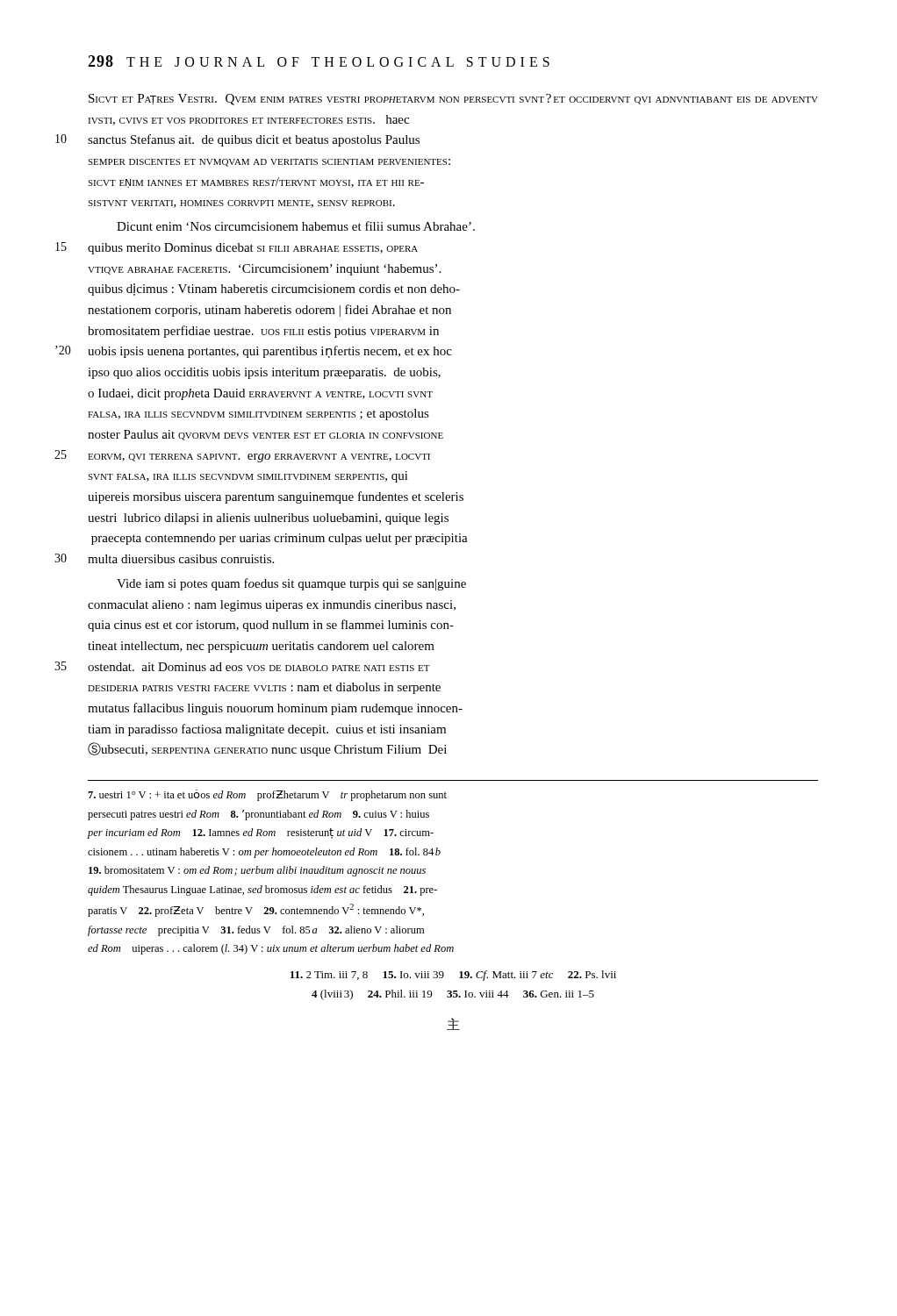This screenshot has height=1316, width=897.
Task: Find the passage starting "Vide iam si potes quam"
Action: tap(291, 584)
